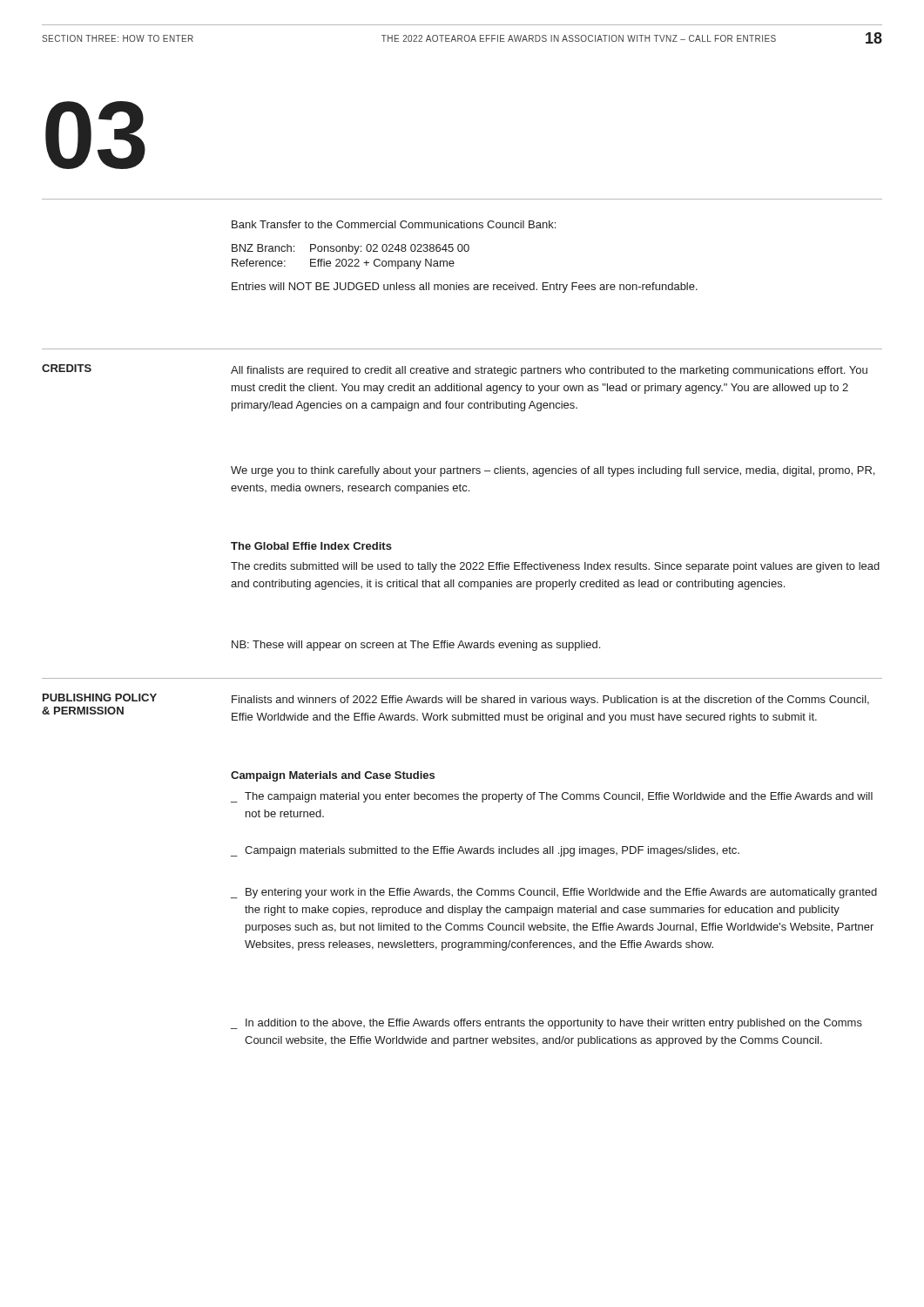
Task: Locate the block of text that opens with "Finalists and winners of"
Action: coord(550,708)
